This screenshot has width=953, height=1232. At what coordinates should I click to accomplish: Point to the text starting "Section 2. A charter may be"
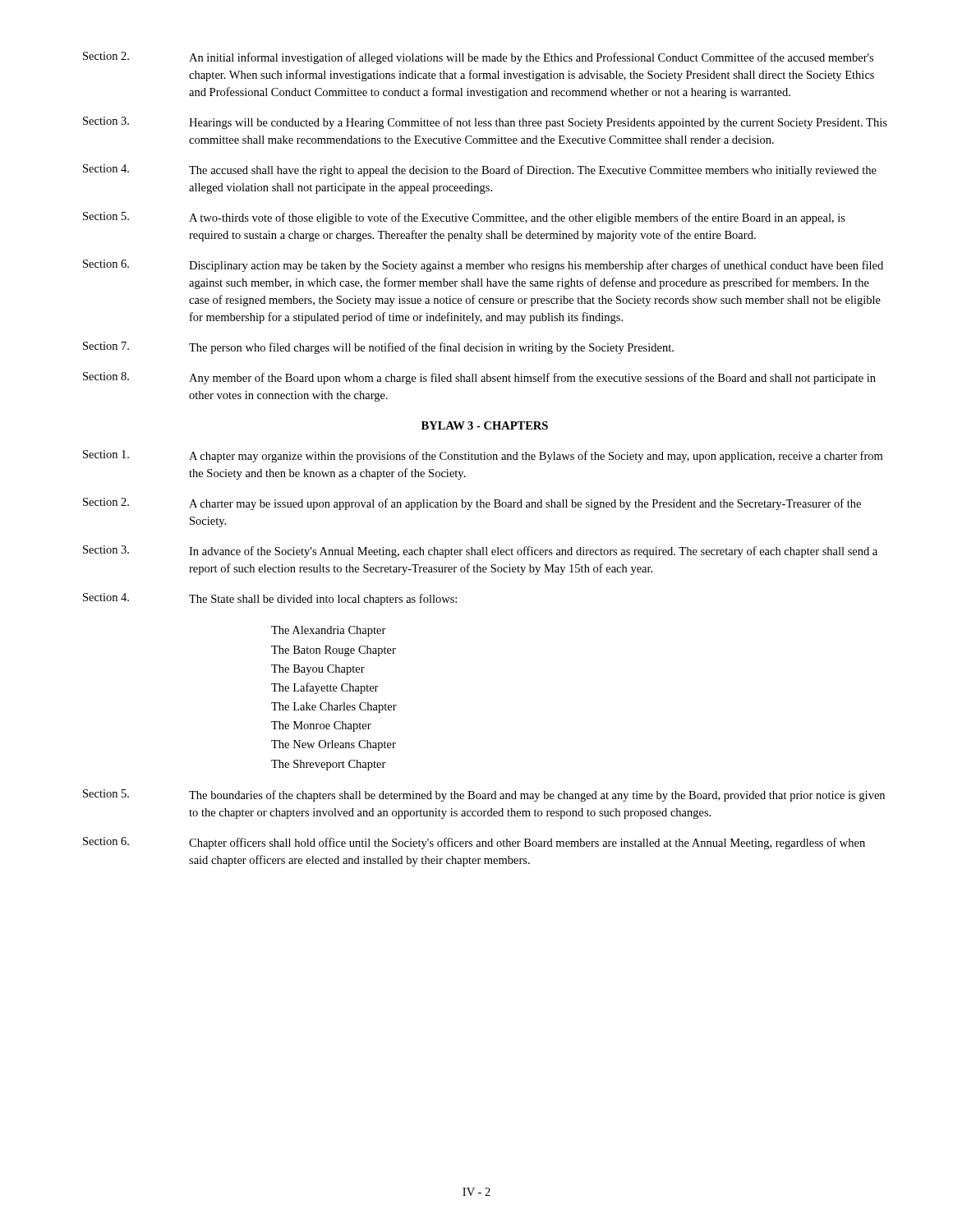485,513
